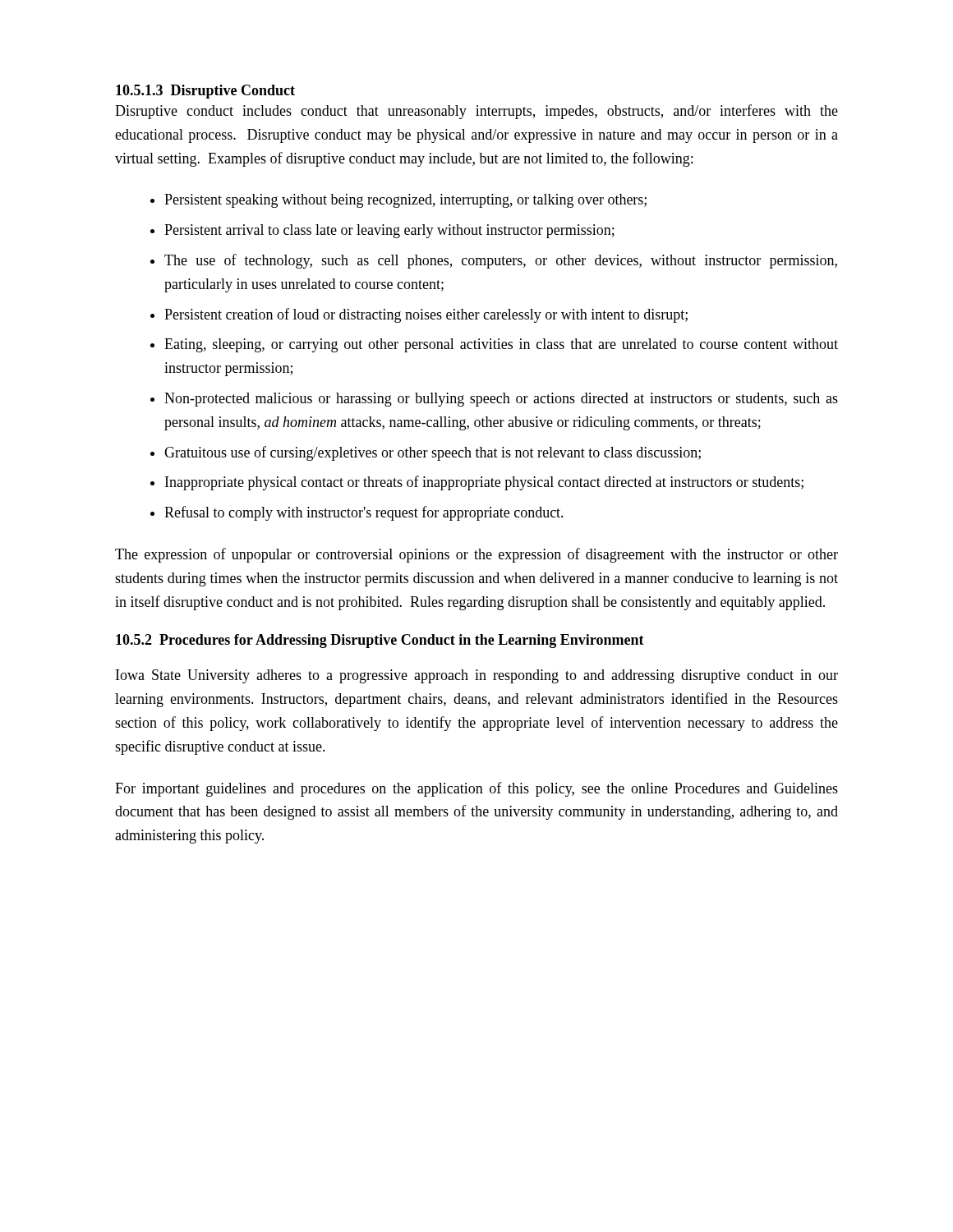Click on the block starting "The expression of unpopular"

tap(476, 578)
